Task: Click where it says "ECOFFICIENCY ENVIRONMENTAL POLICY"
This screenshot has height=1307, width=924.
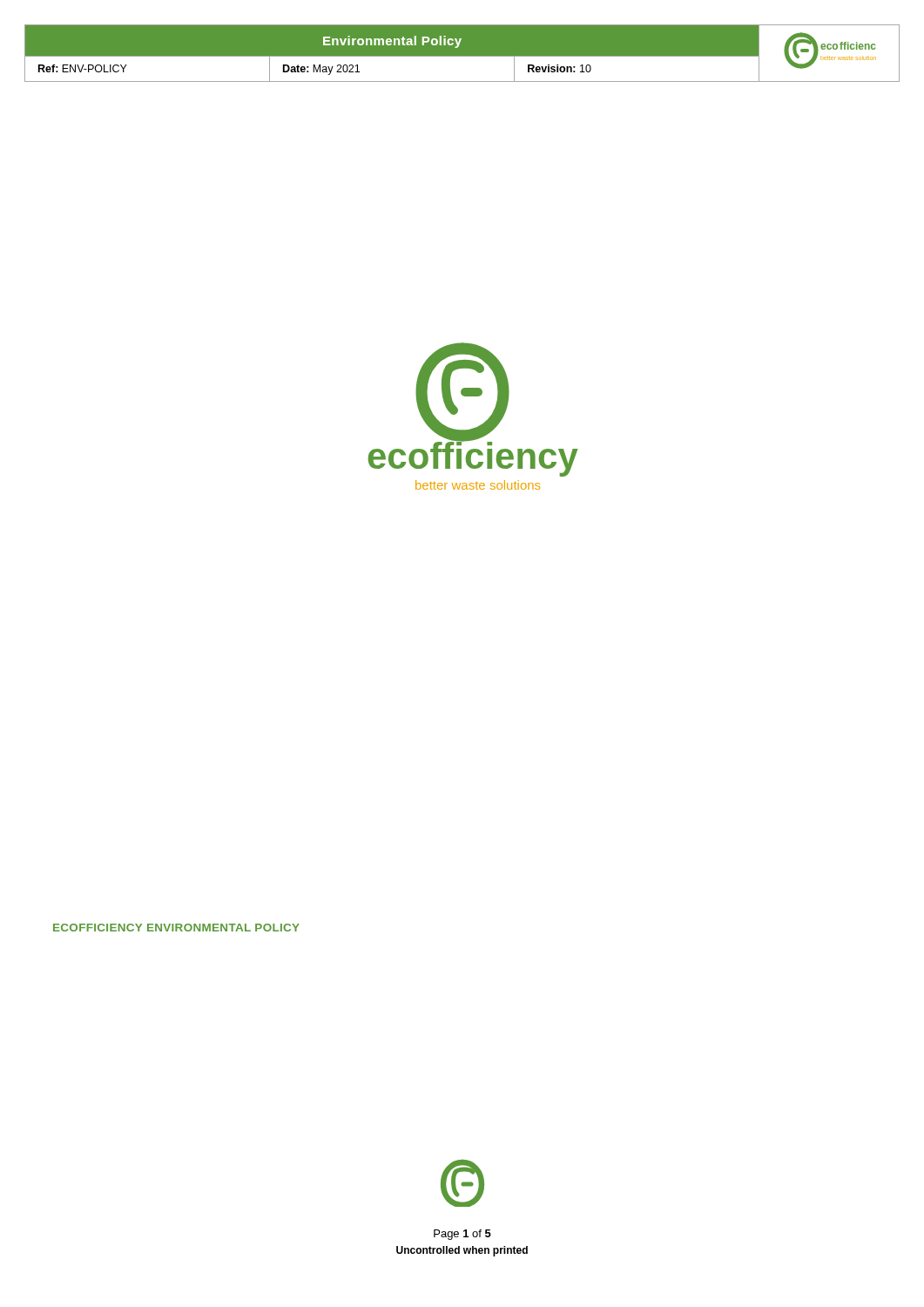Action: point(176,928)
